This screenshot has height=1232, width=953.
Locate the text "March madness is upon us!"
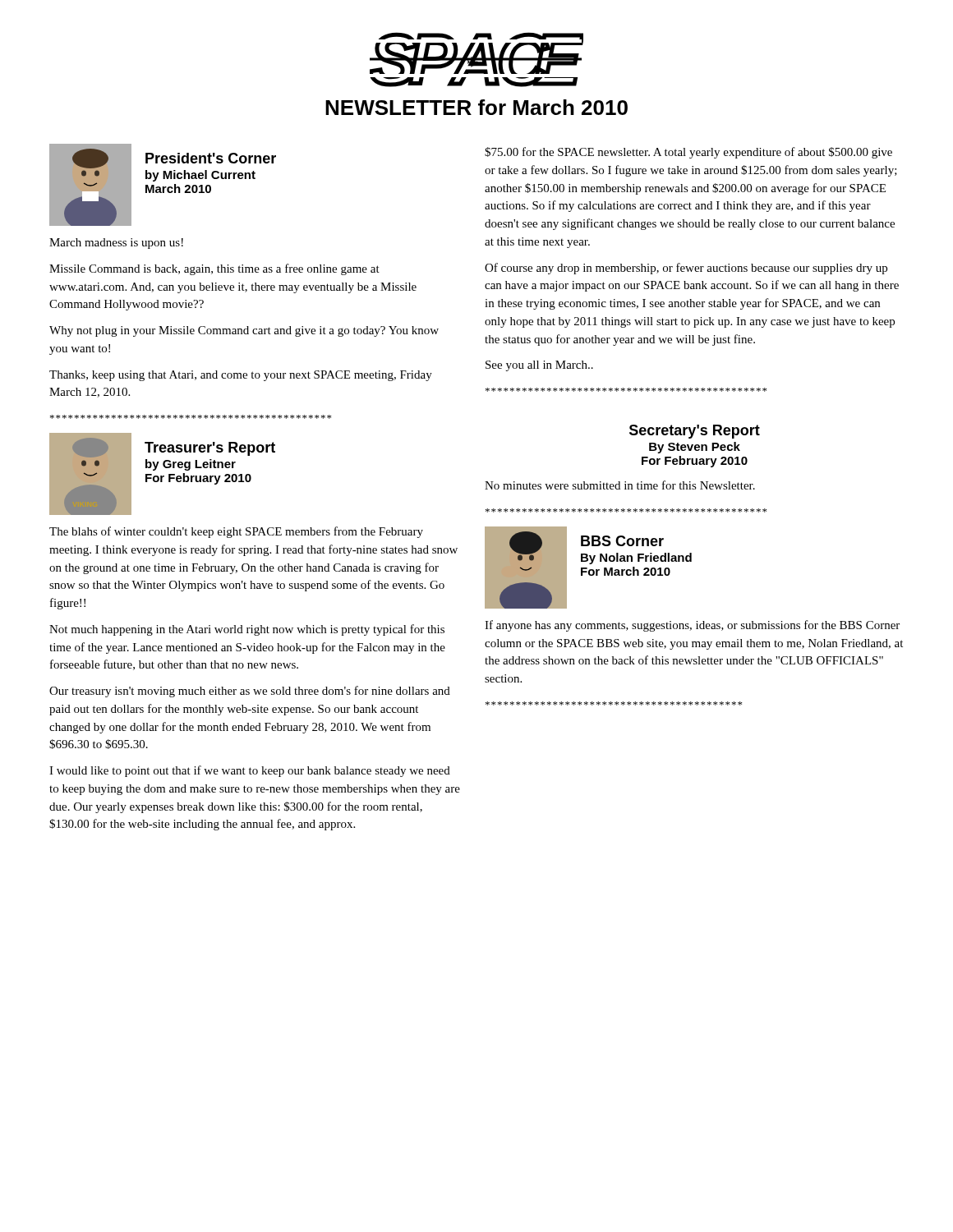pos(117,242)
